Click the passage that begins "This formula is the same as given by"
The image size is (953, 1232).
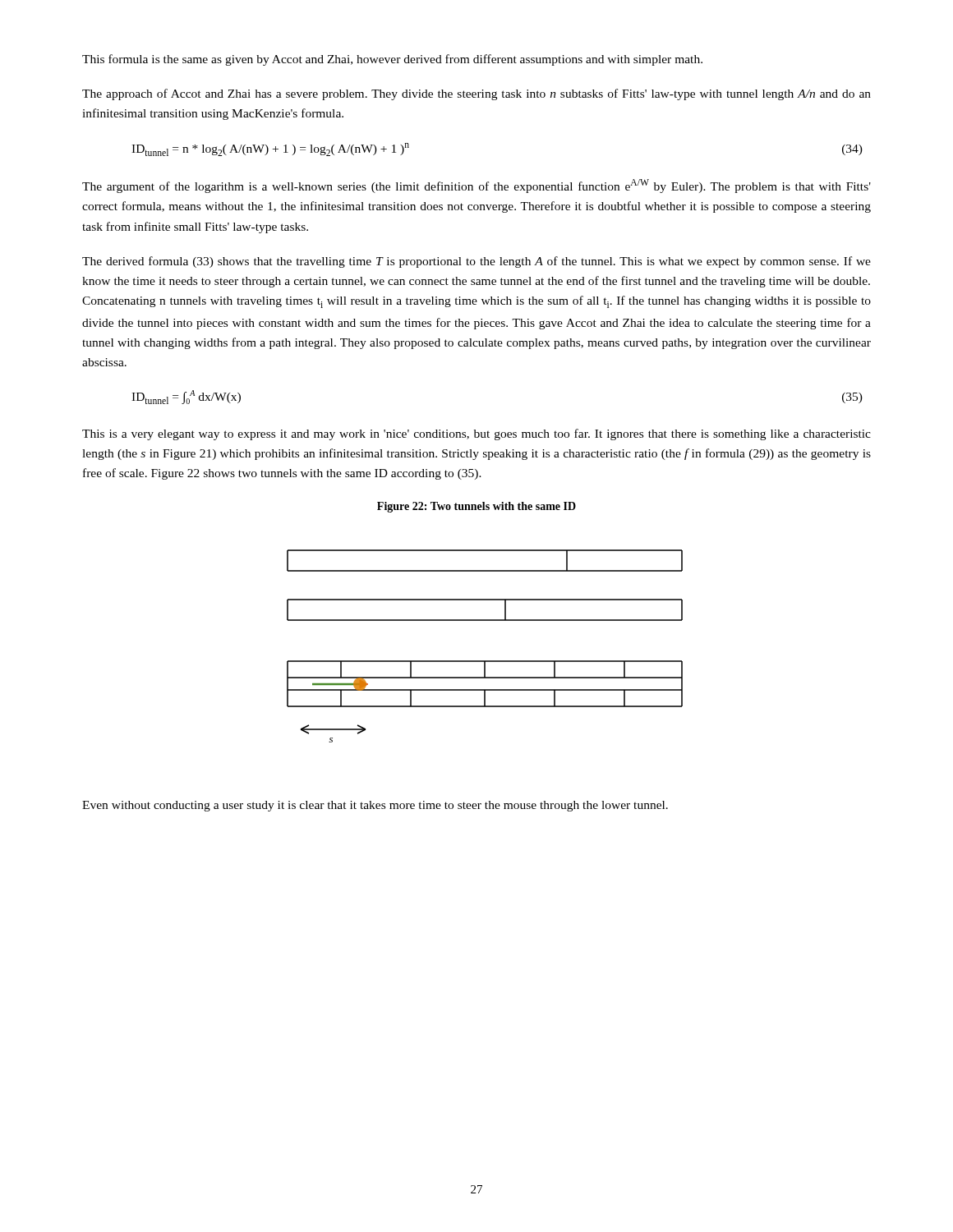tap(393, 59)
